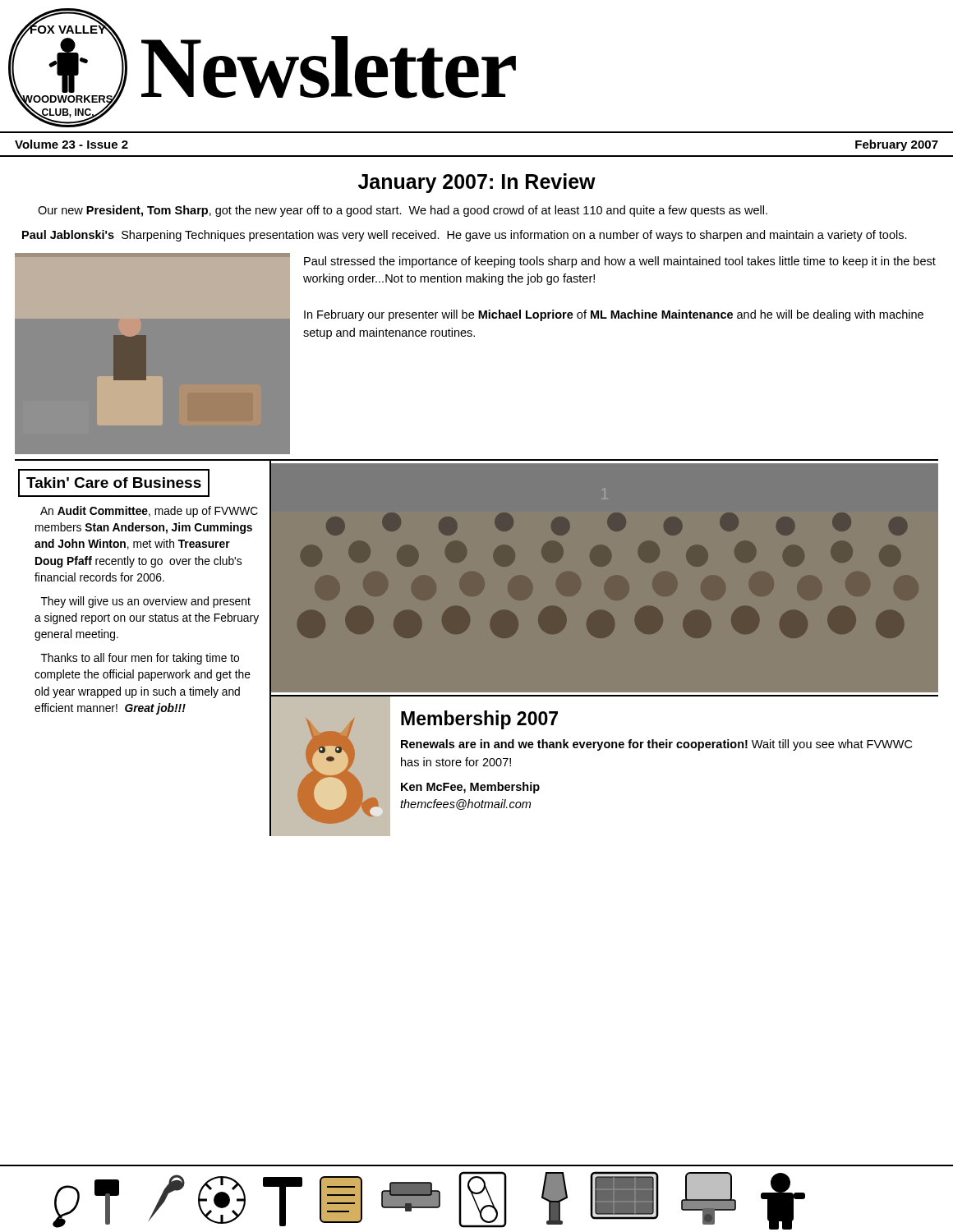The height and width of the screenshot is (1232, 953).
Task: Click on the text block starting "January 2007: In"
Action: point(476,182)
